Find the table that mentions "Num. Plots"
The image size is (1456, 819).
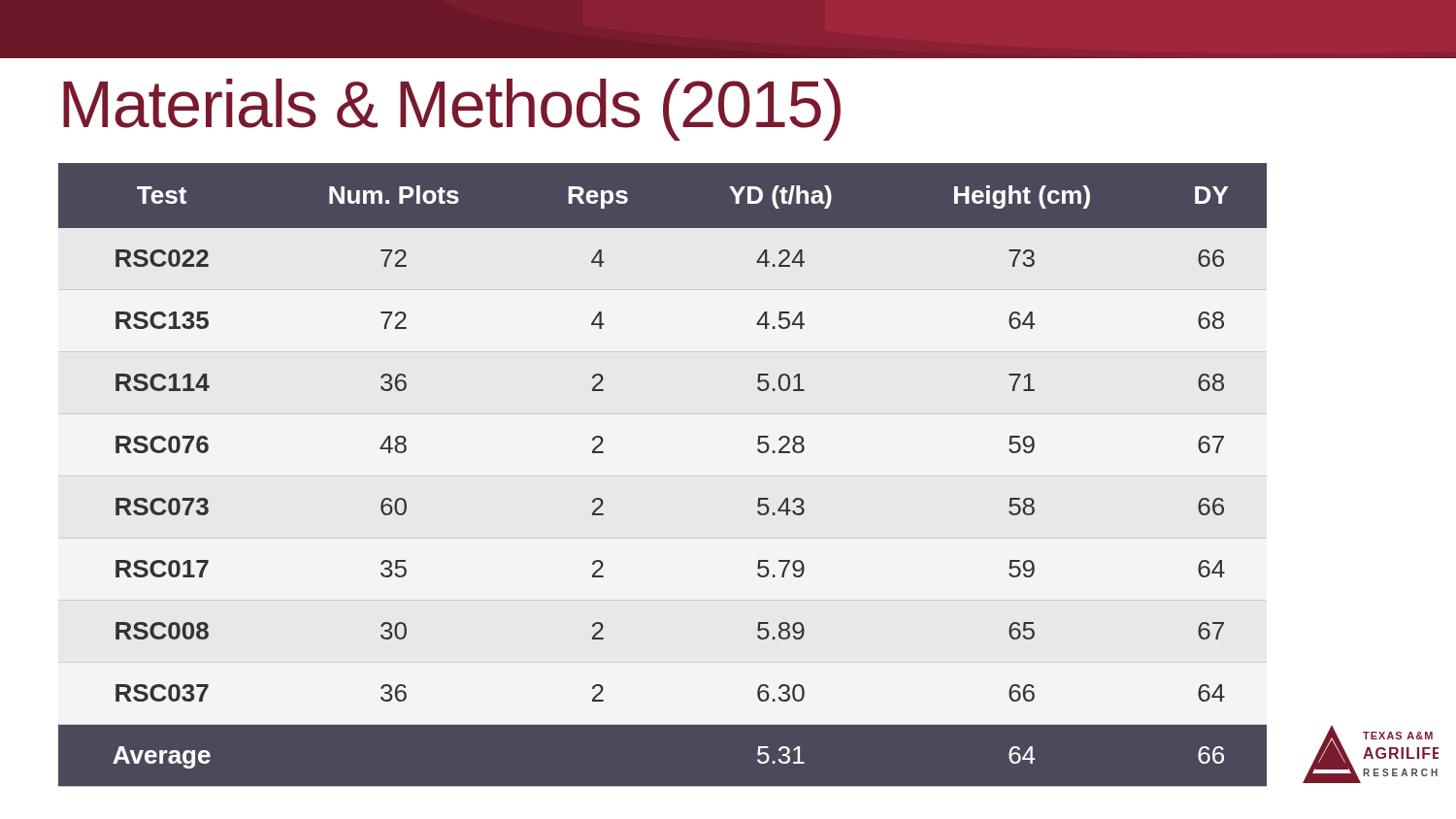coord(662,484)
